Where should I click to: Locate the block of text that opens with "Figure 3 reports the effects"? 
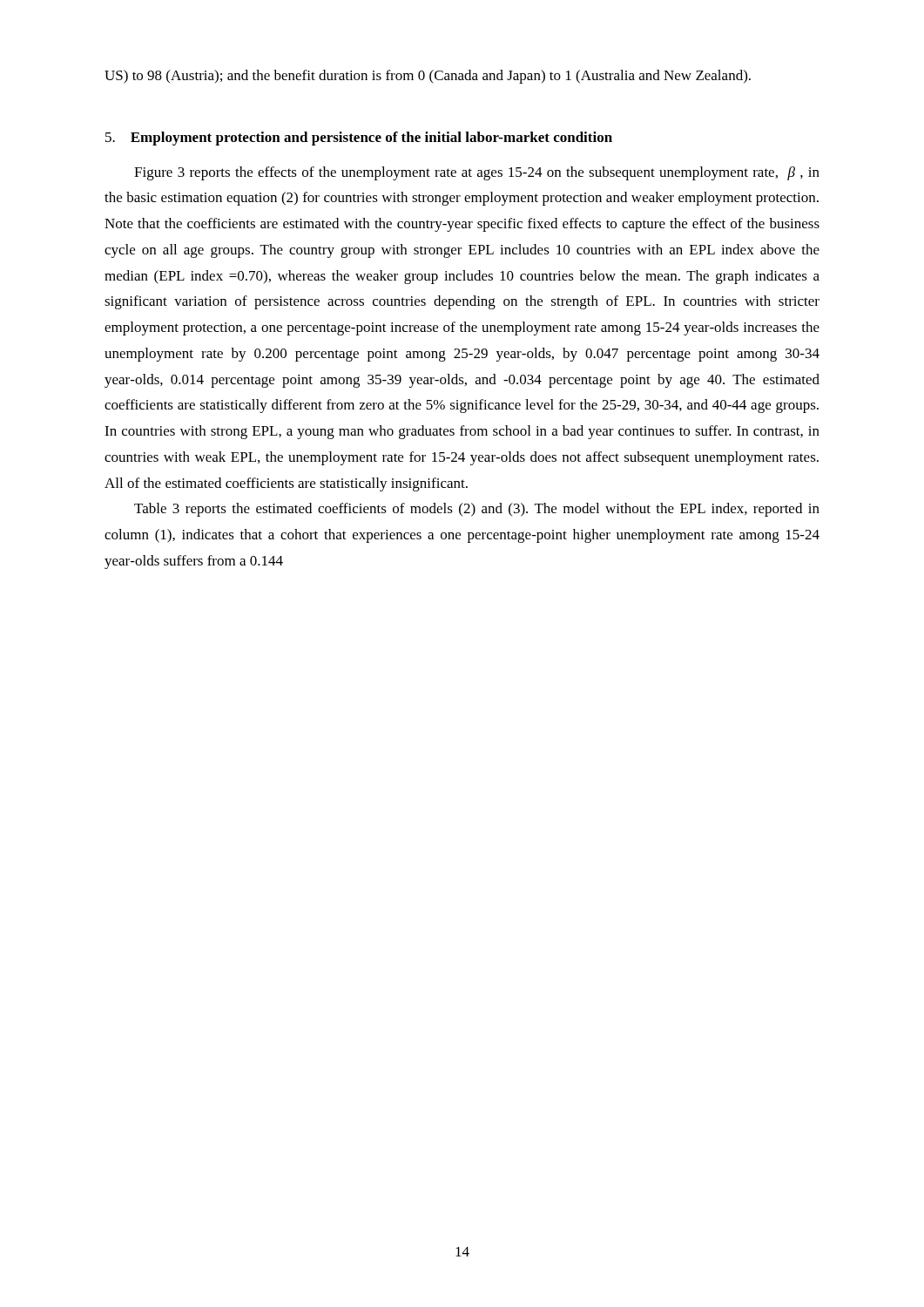[462, 327]
